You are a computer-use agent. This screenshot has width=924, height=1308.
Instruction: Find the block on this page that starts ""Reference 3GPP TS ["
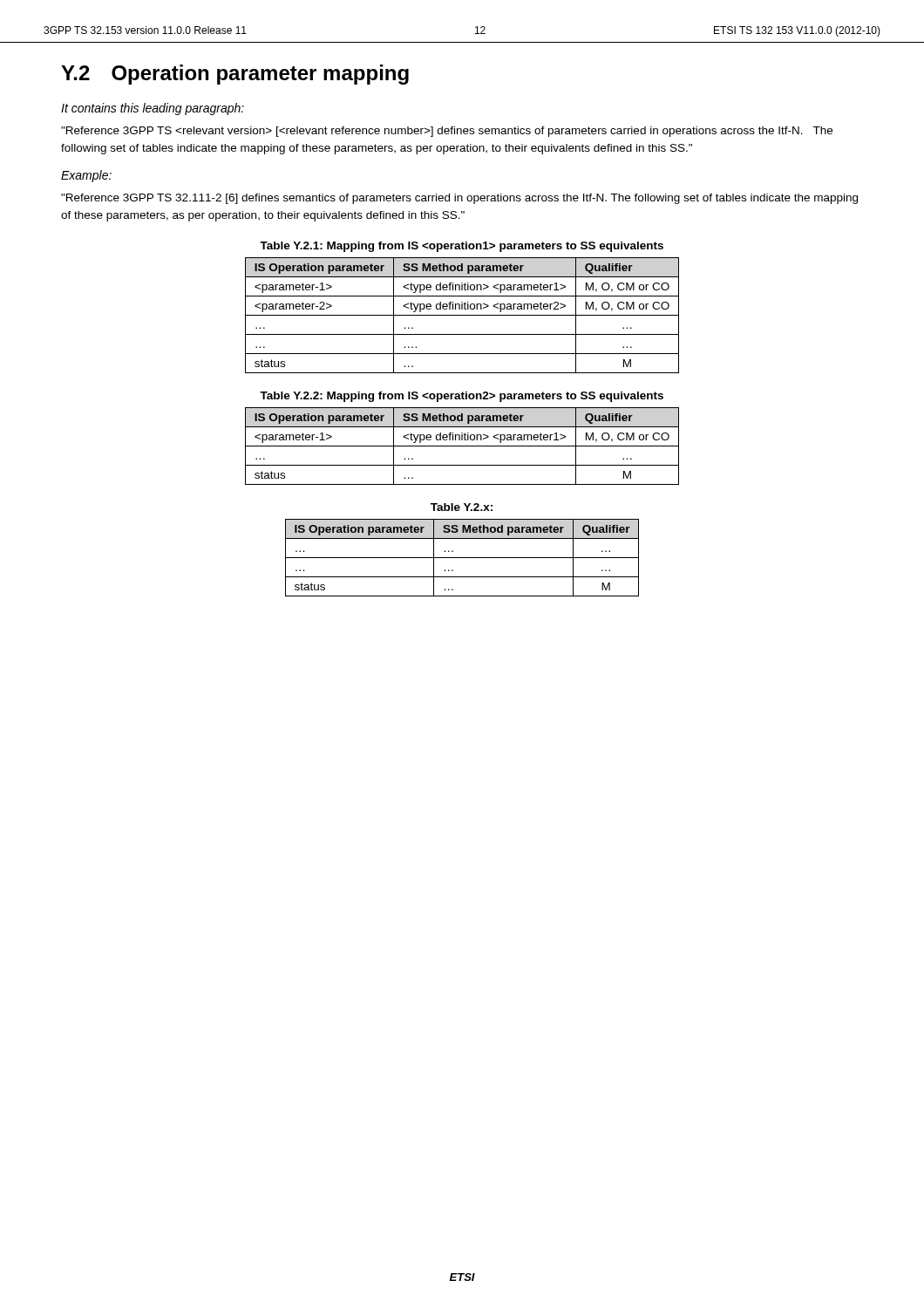click(462, 139)
